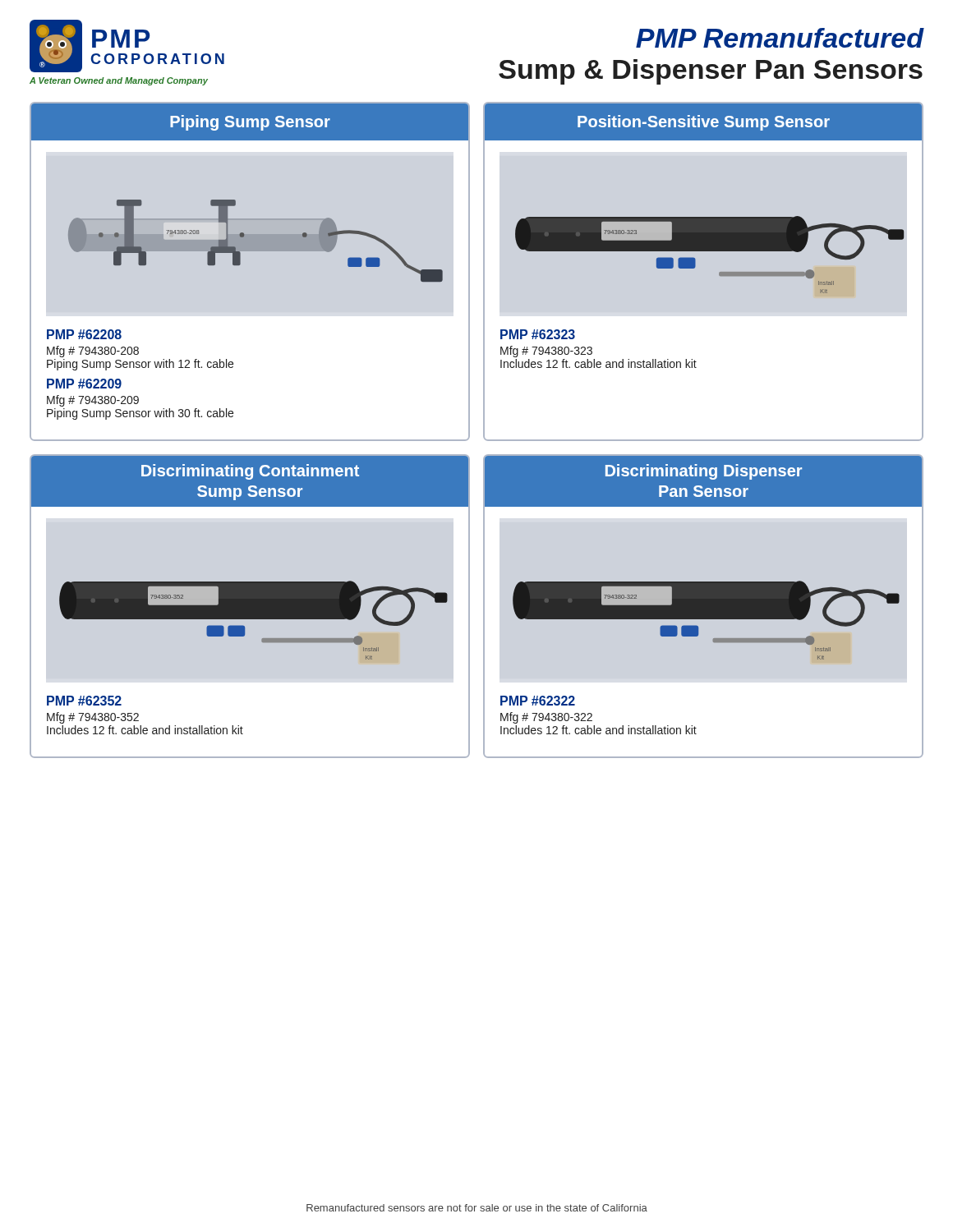Select the block starting "PMP #62322 Mfg # 794380-322Includes 12"
Screen dimensions: 1232x953
point(538,701)
